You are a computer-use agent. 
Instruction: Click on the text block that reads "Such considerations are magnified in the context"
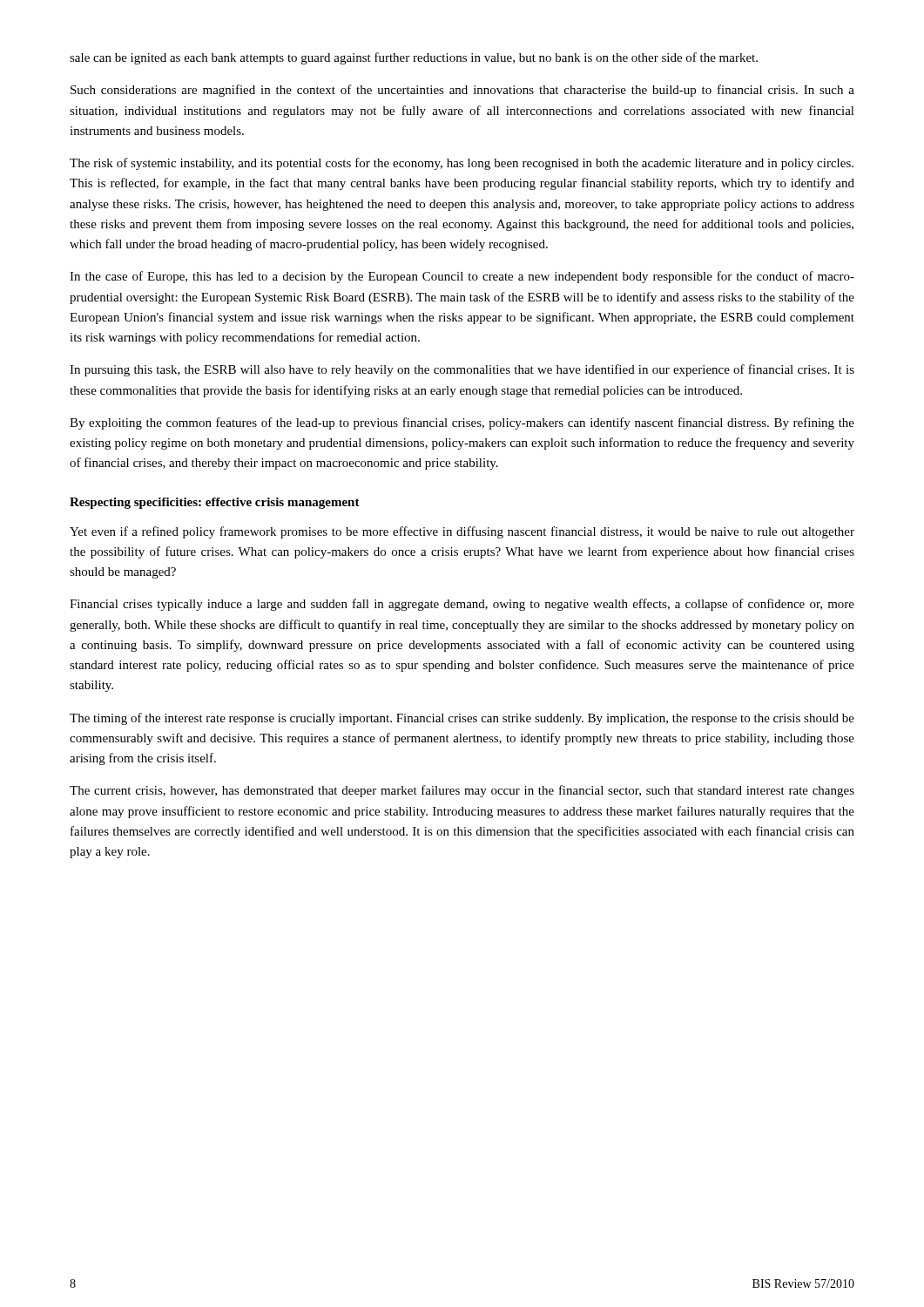[462, 110]
